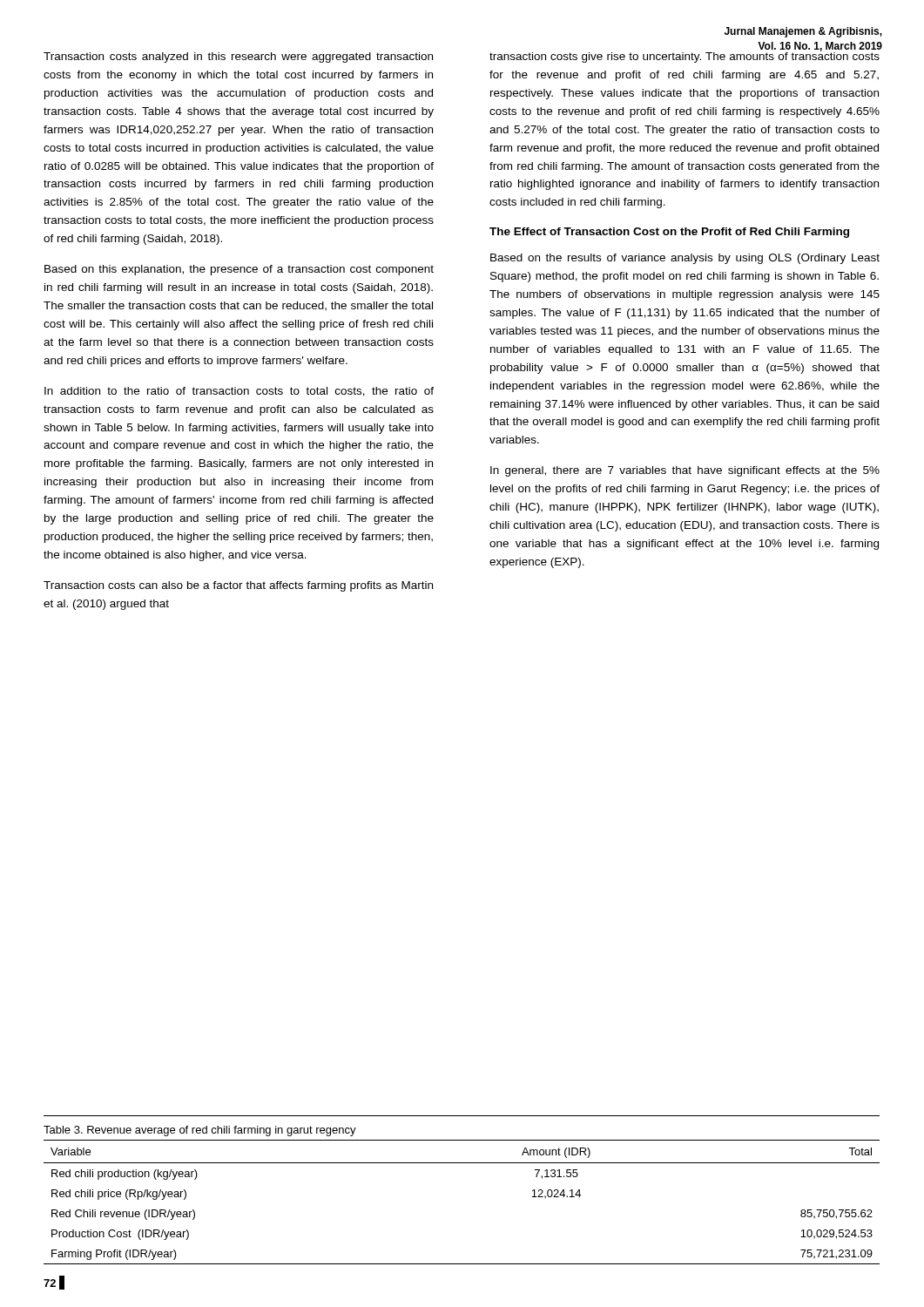Locate the text block with the text "transaction costs give rise to uncertainty. The amounts"
Viewport: 924px width, 1307px height.
[x=684, y=129]
